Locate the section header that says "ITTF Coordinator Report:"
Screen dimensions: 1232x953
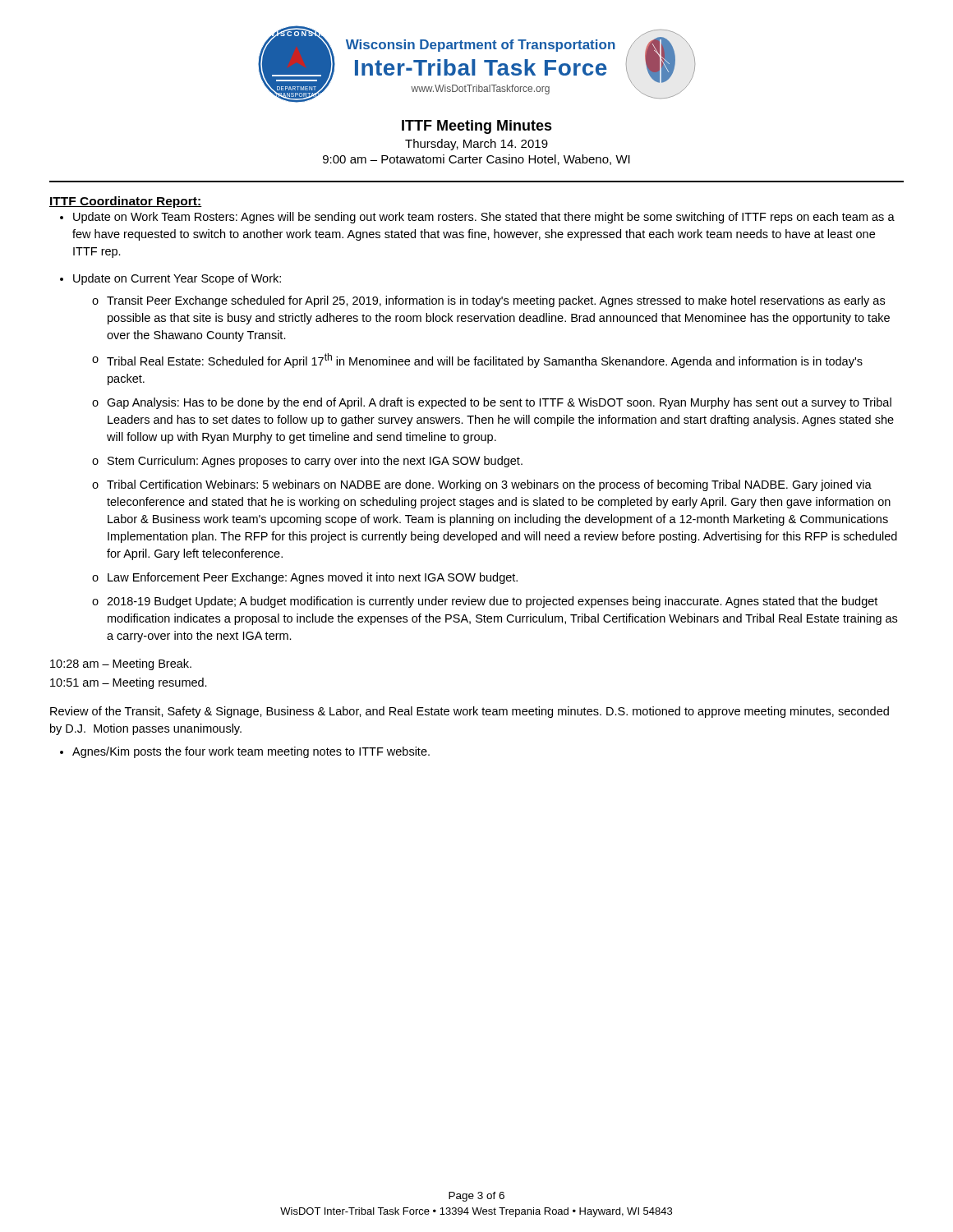click(125, 201)
